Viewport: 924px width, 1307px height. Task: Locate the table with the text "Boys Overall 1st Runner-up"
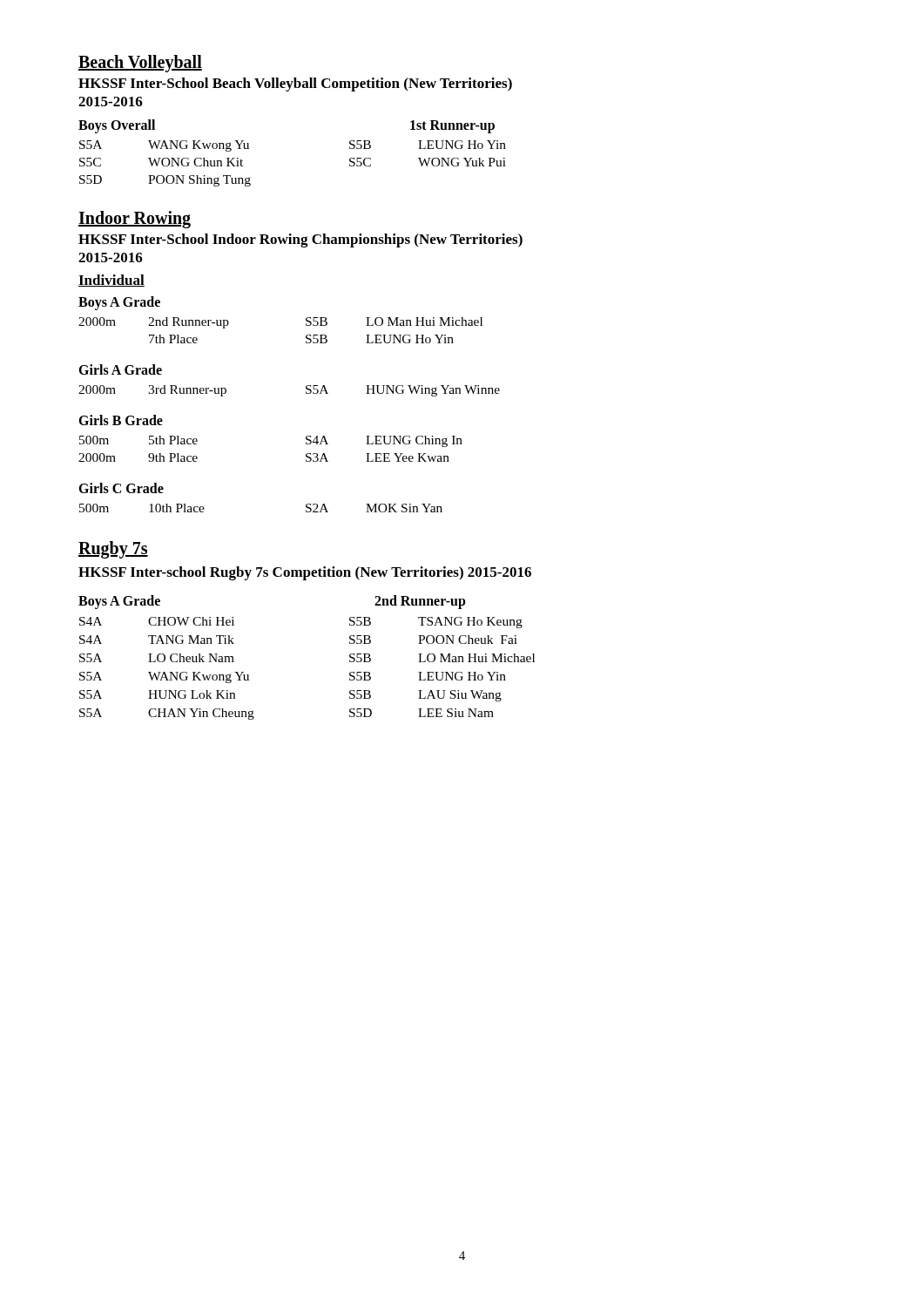coord(462,152)
